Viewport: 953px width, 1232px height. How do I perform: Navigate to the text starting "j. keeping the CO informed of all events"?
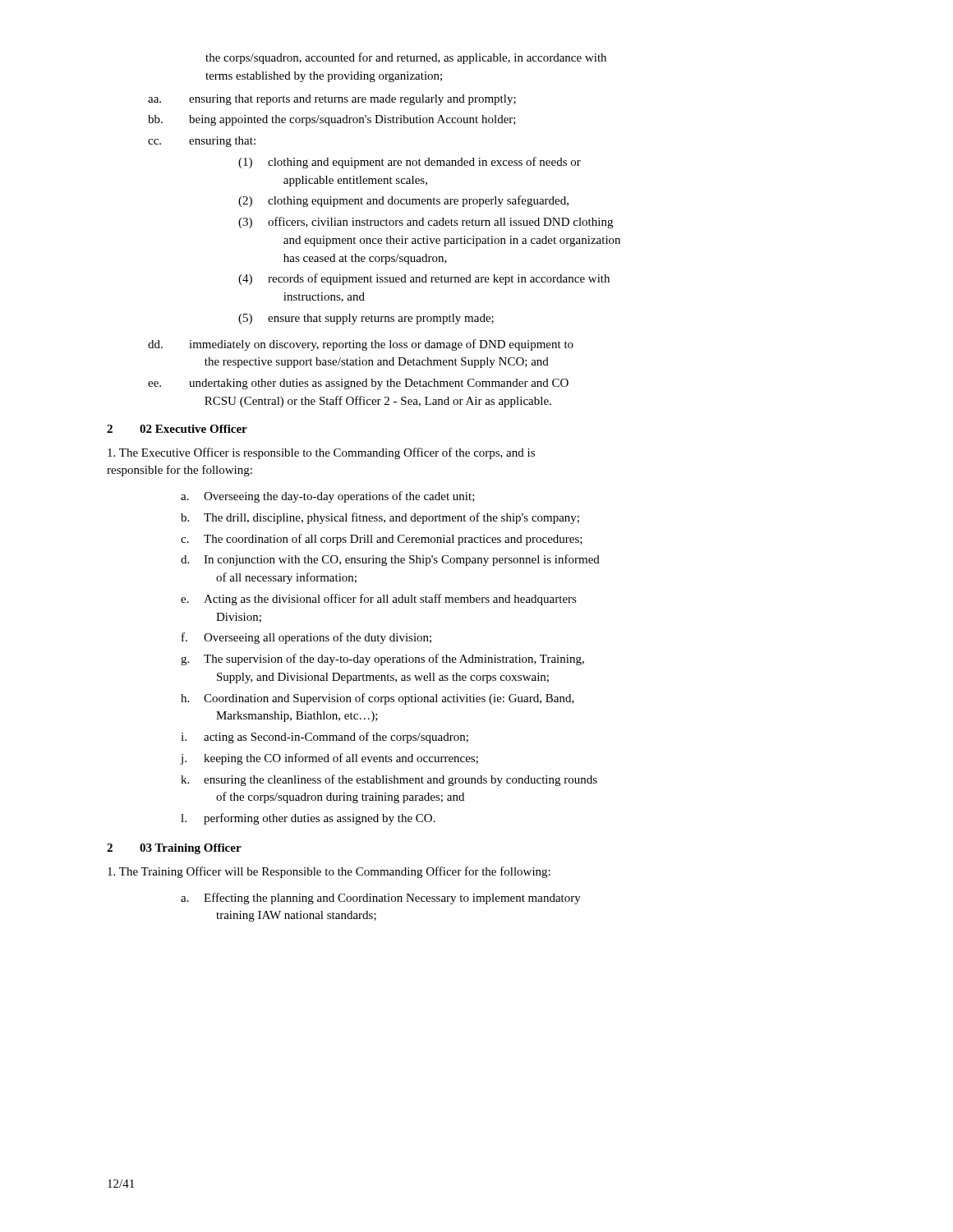click(330, 759)
